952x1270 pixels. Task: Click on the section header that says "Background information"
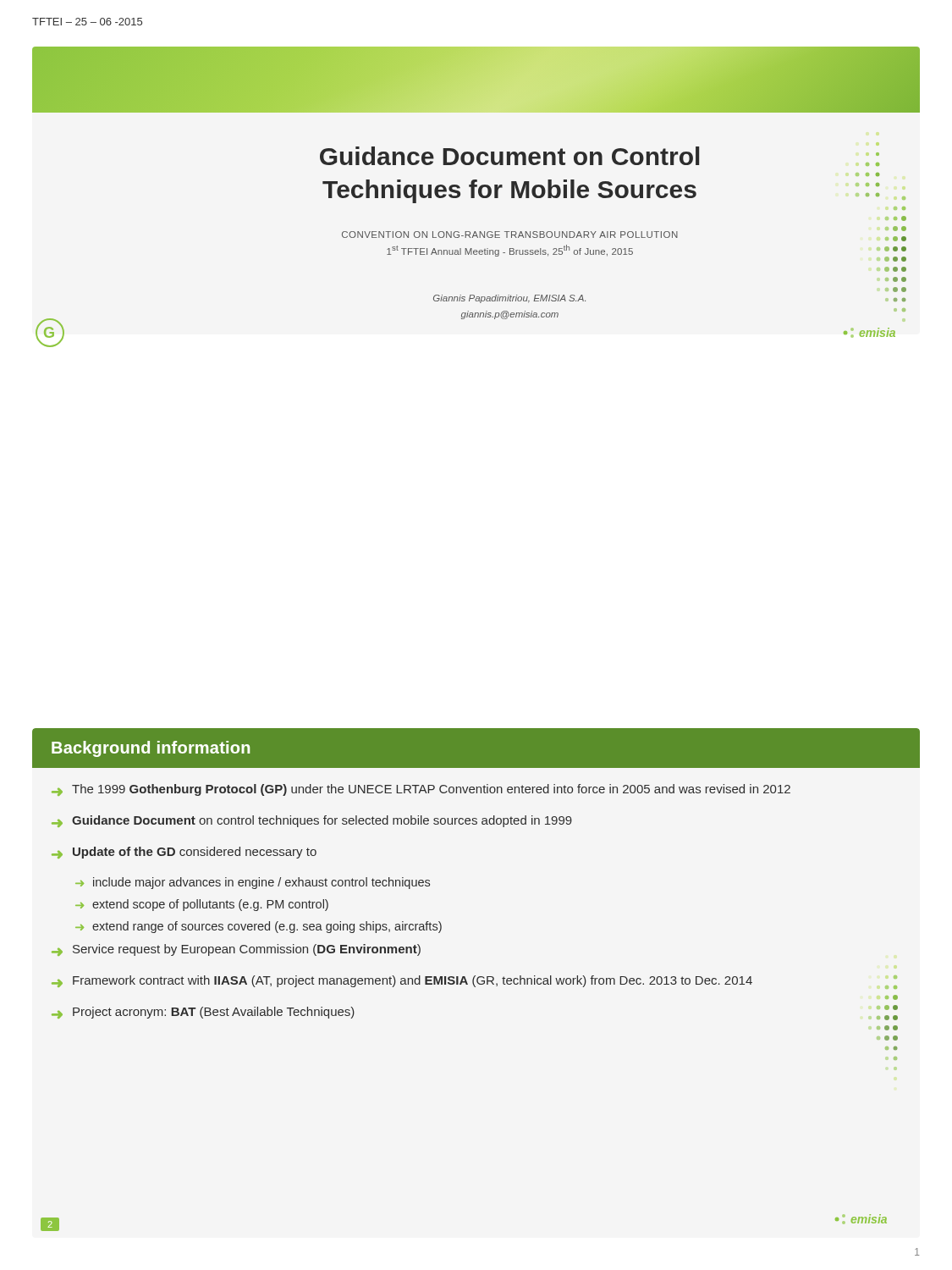pyautogui.click(x=151, y=748)
